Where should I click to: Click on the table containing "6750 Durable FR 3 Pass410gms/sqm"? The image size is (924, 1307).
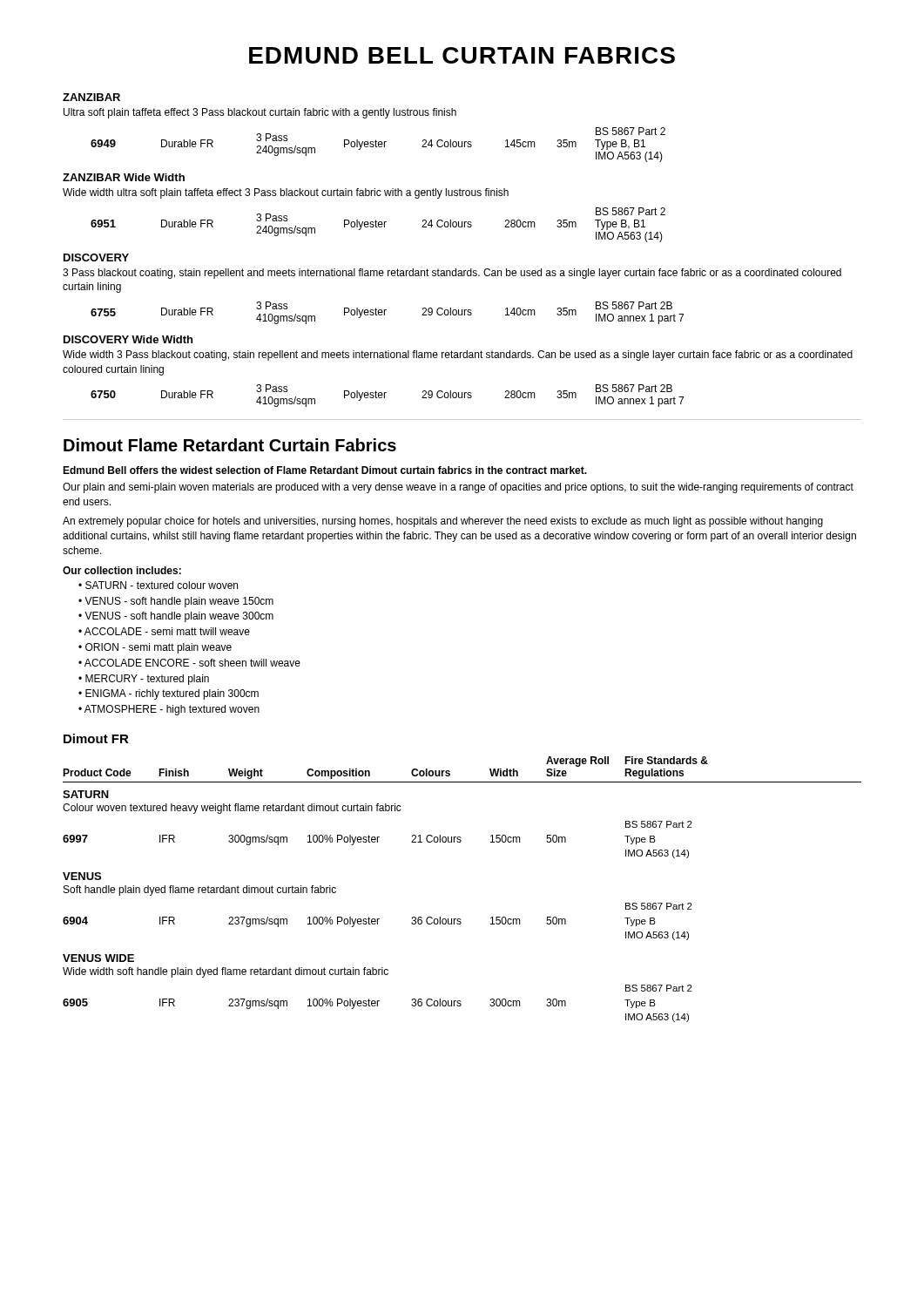point(462,395)
